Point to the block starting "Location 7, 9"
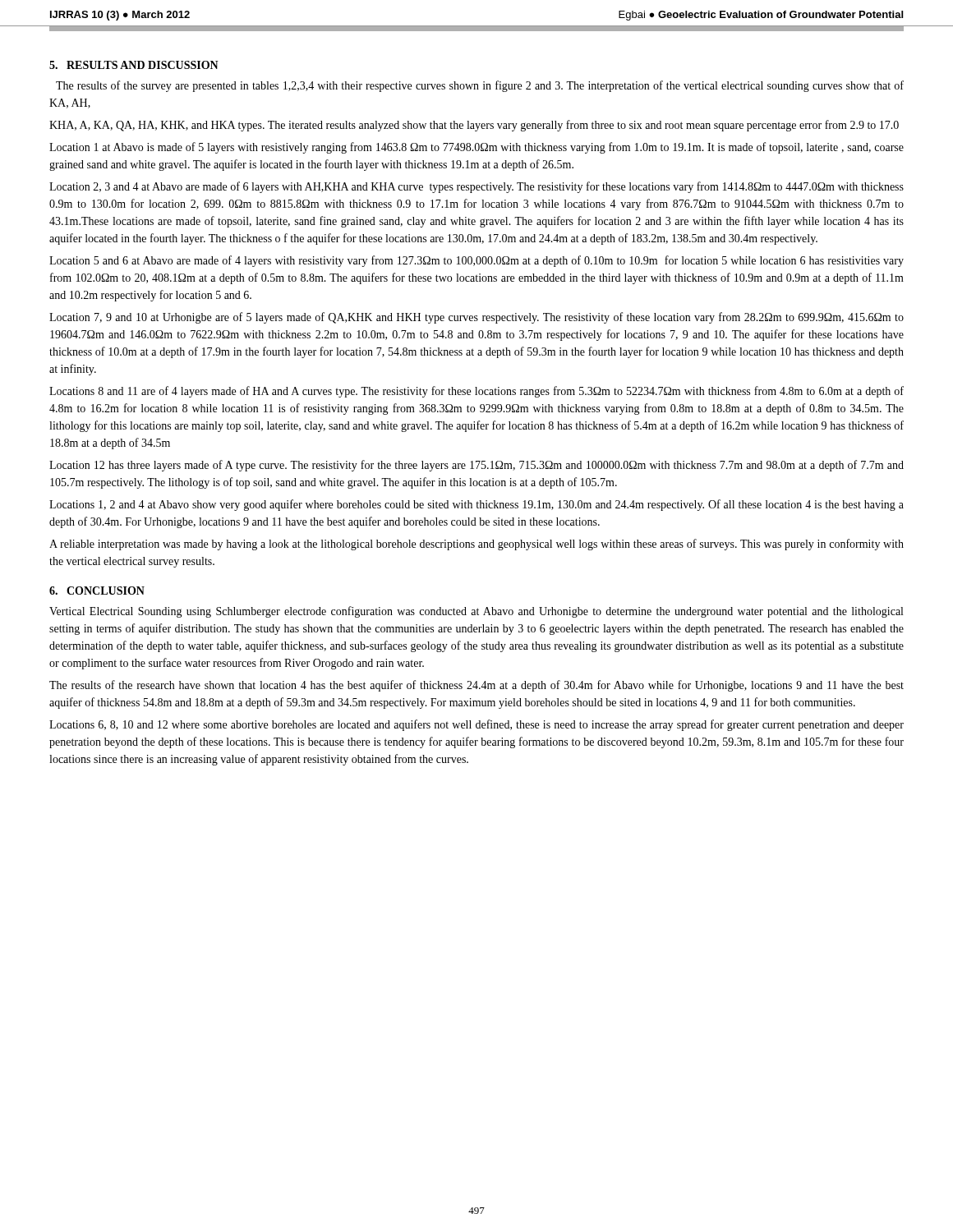This screenshot has width=953, height=1232. (x=476, y=343)
